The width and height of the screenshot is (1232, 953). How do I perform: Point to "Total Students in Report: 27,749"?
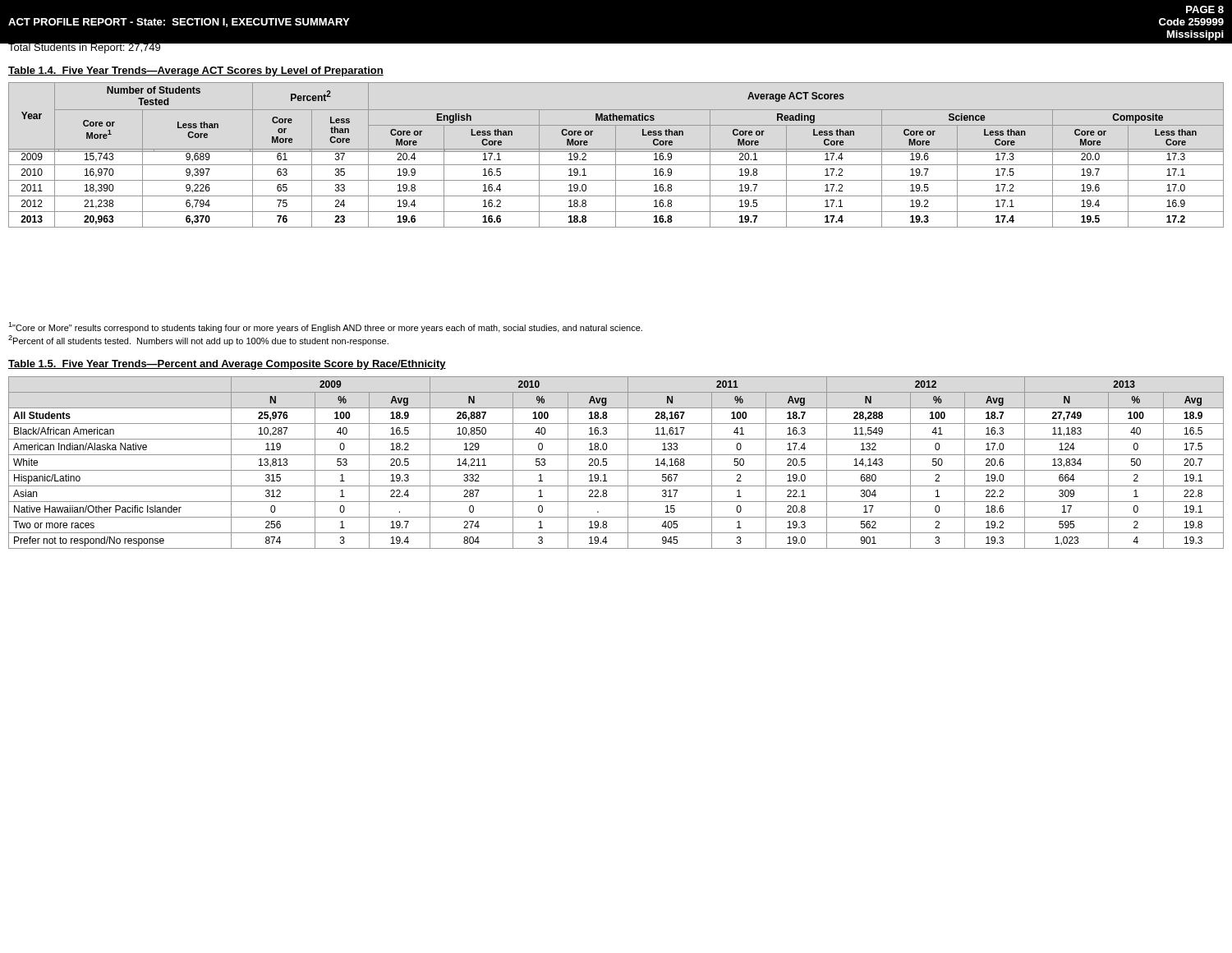pyautogui.click(x=85, y=47)
